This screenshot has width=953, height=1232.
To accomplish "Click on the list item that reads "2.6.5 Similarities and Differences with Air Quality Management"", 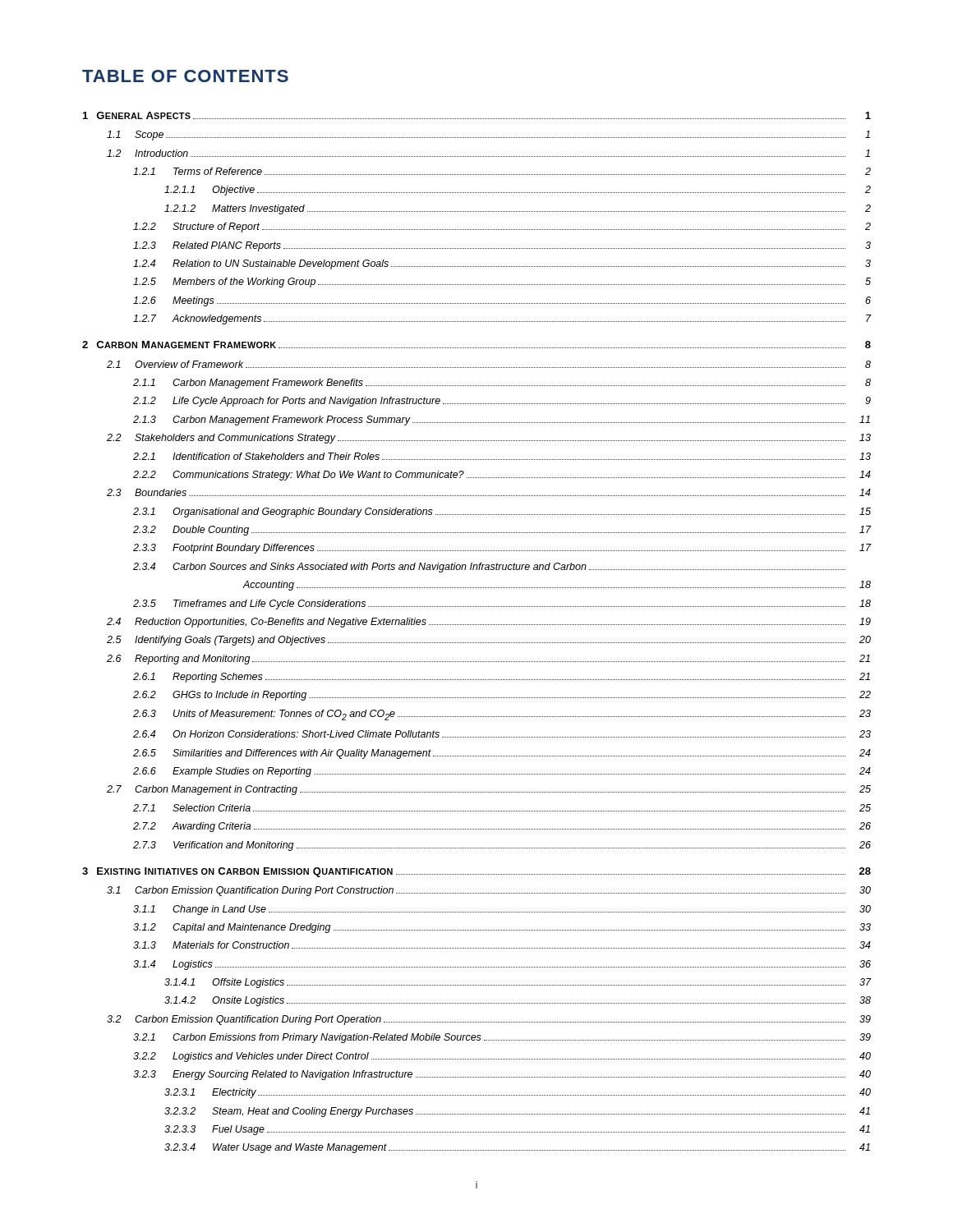I will 476,753.
